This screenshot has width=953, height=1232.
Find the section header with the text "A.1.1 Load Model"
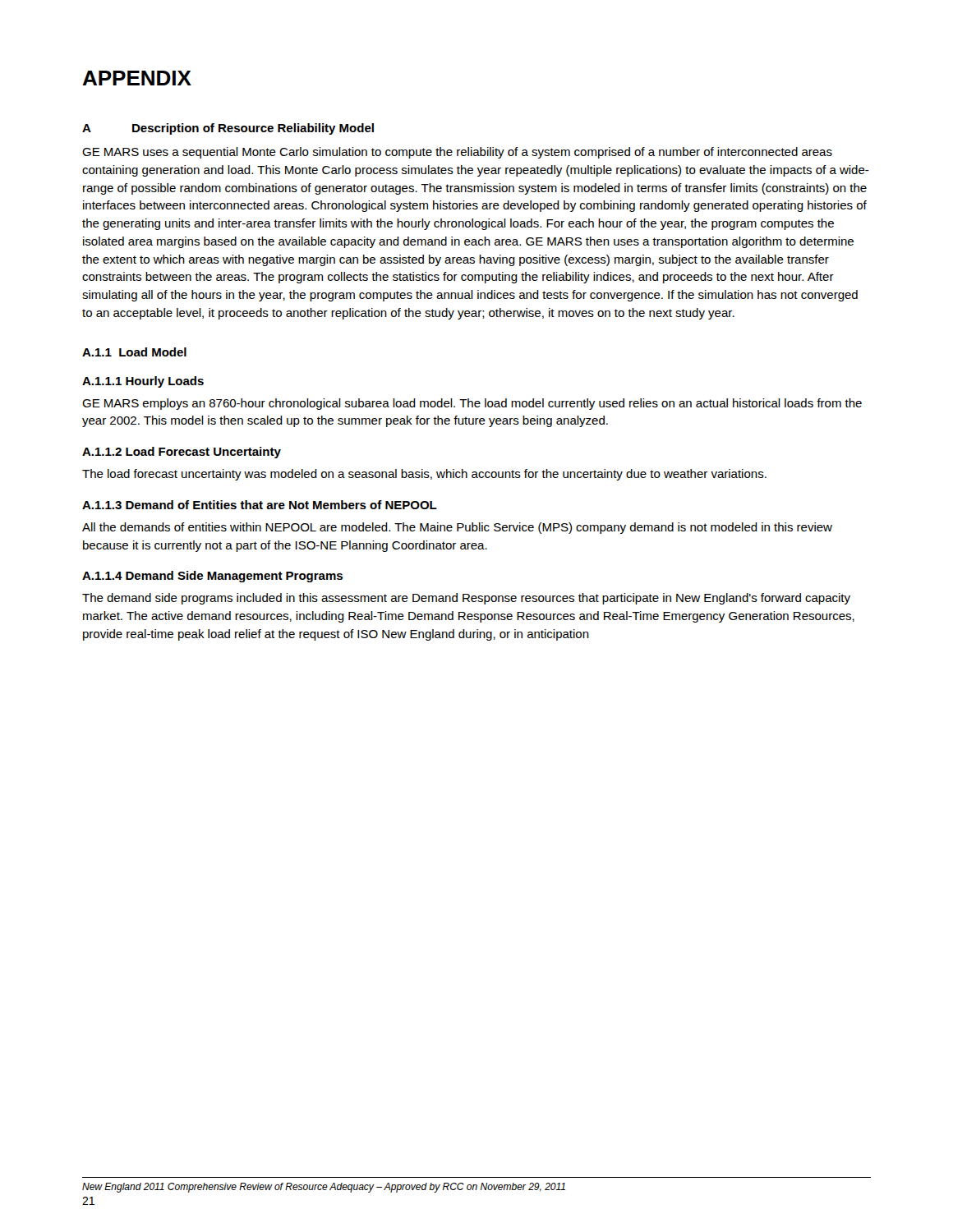[135, 352]
